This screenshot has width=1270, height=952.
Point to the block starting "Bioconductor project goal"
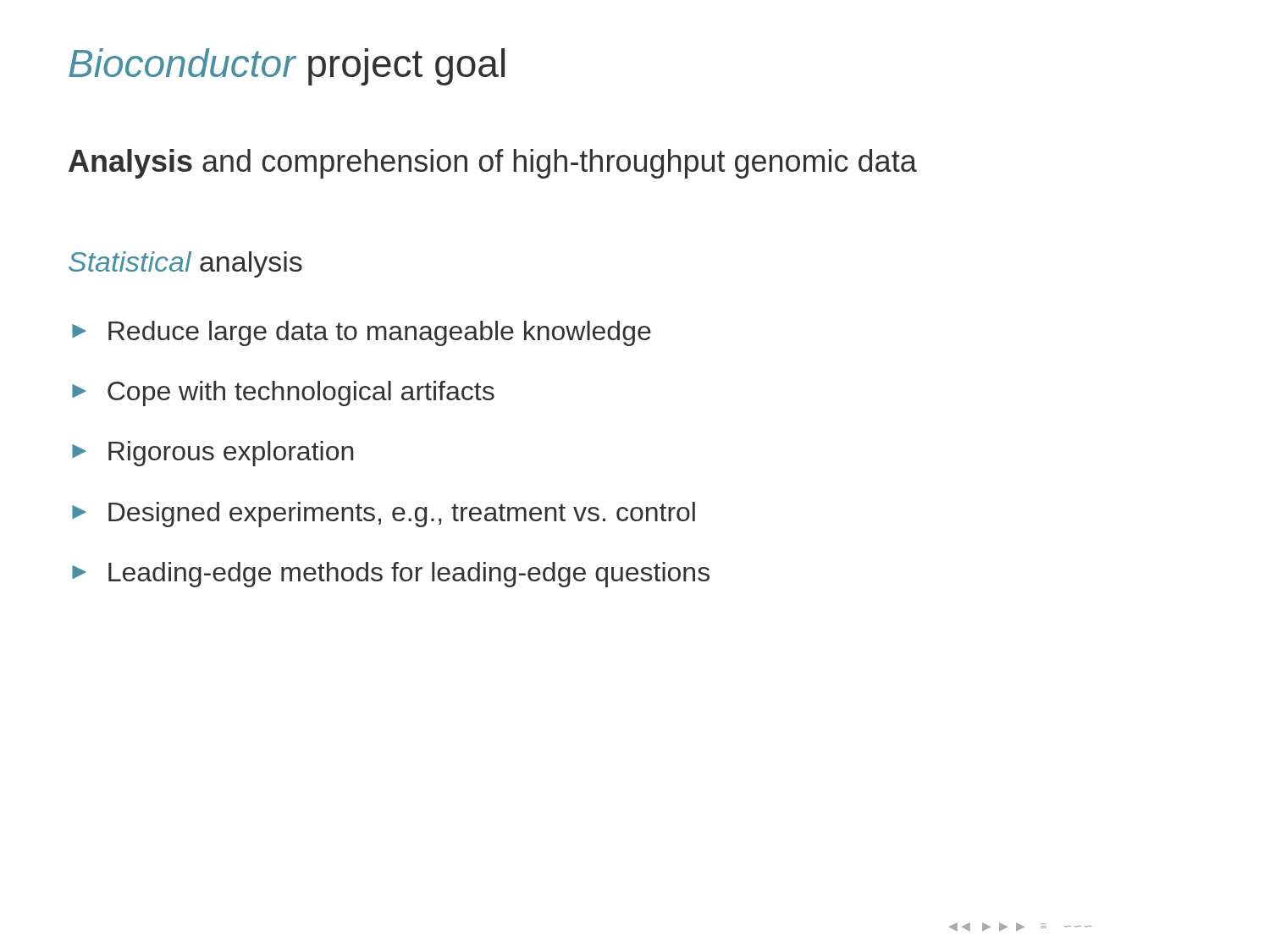pyautogui.click(x=287, y=63)
